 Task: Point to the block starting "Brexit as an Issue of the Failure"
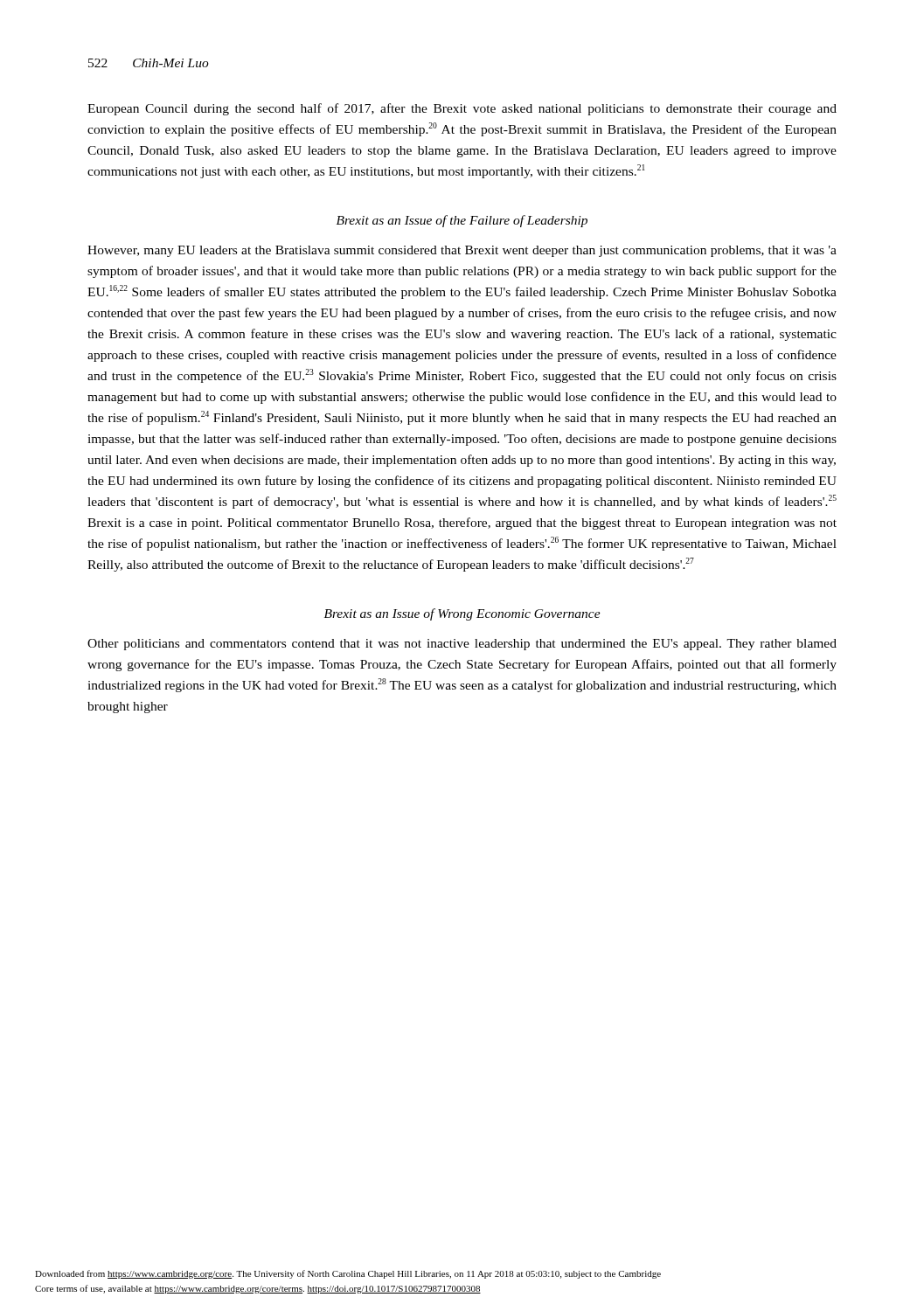click(x=462, y=220)
